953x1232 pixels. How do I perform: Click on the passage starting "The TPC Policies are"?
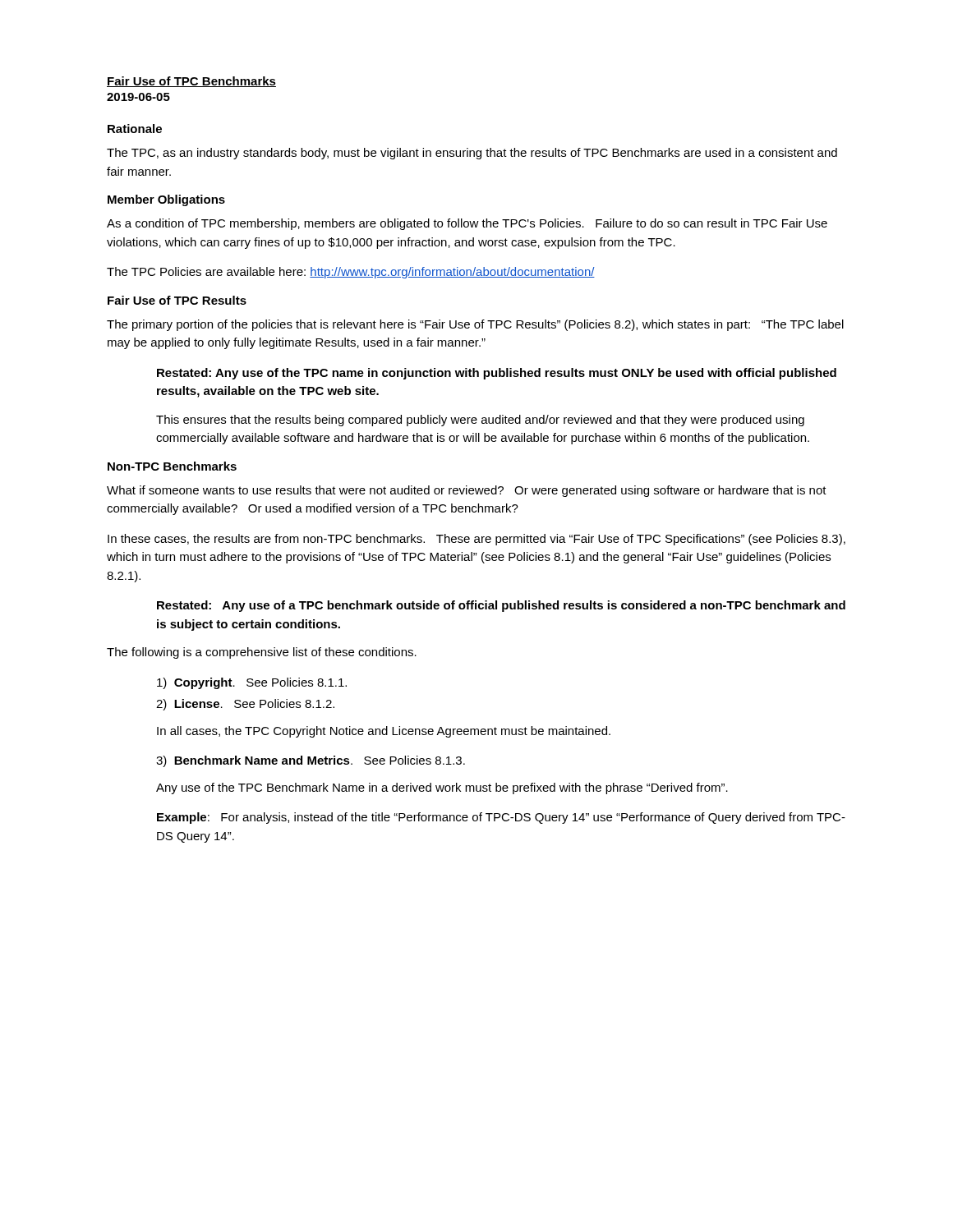pos(351,271)
